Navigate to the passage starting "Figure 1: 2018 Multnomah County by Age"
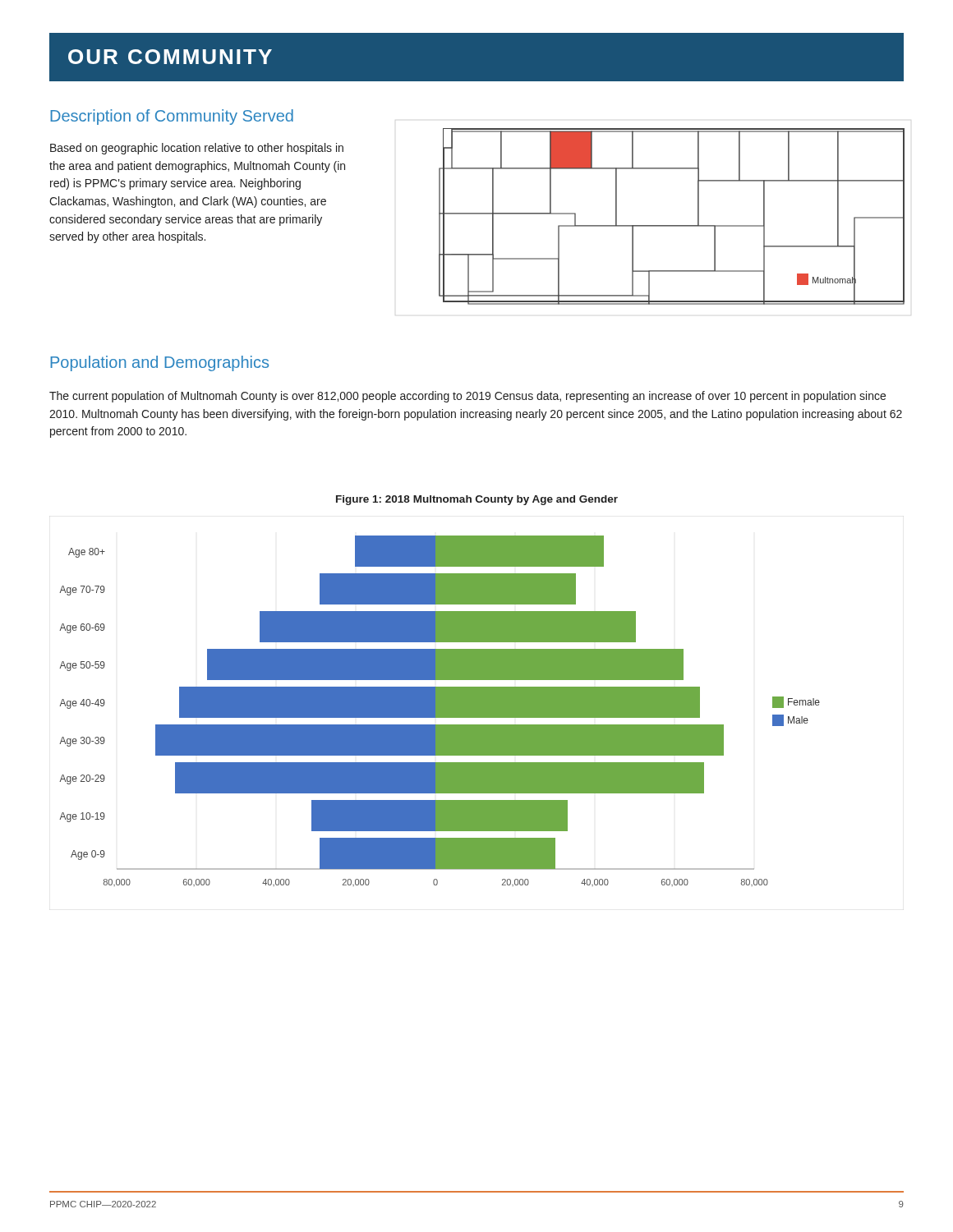The width and height of the screenshot is (953, 1232). pos(476,499)
